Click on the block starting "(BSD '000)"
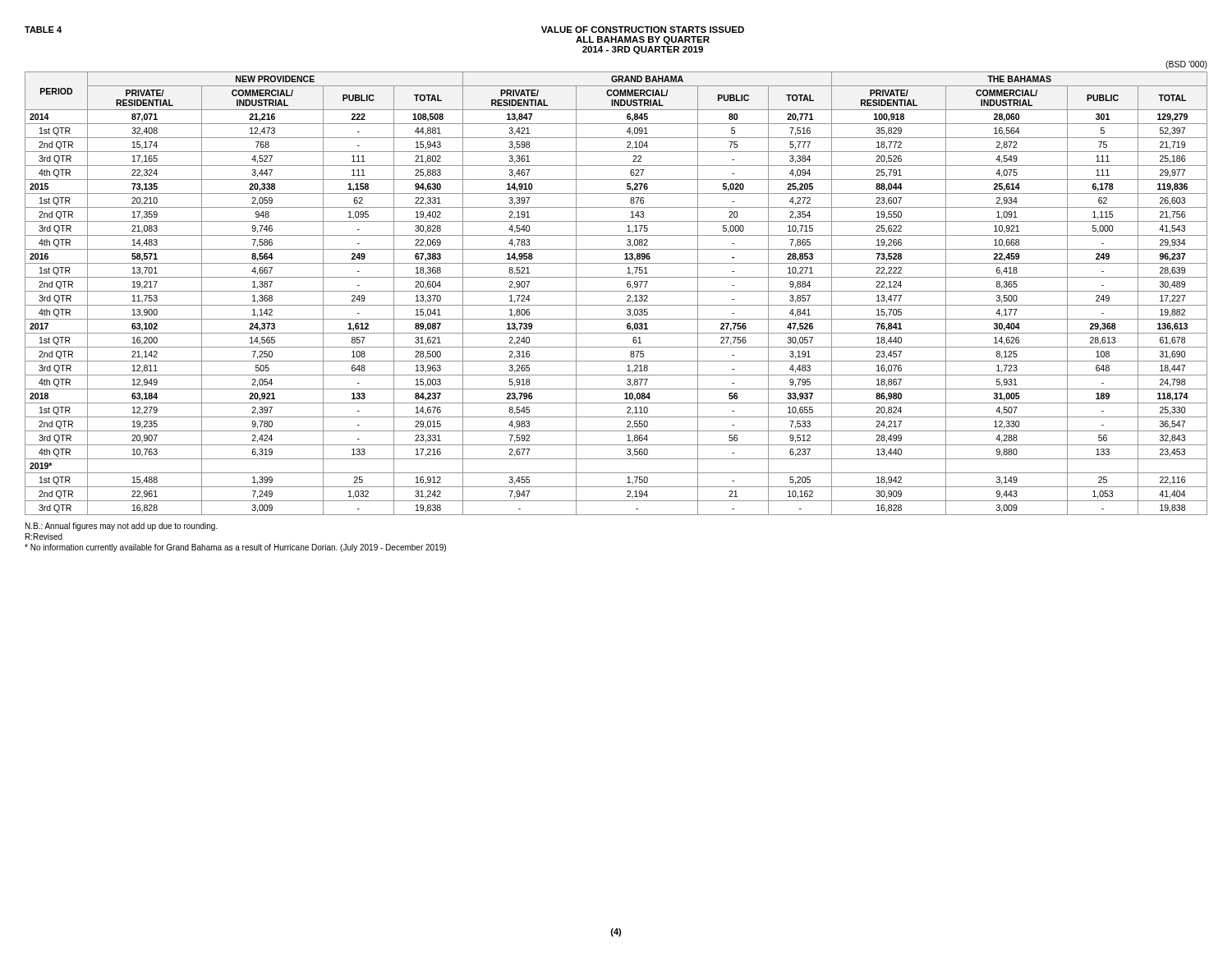 click(x=1186, y=64)
